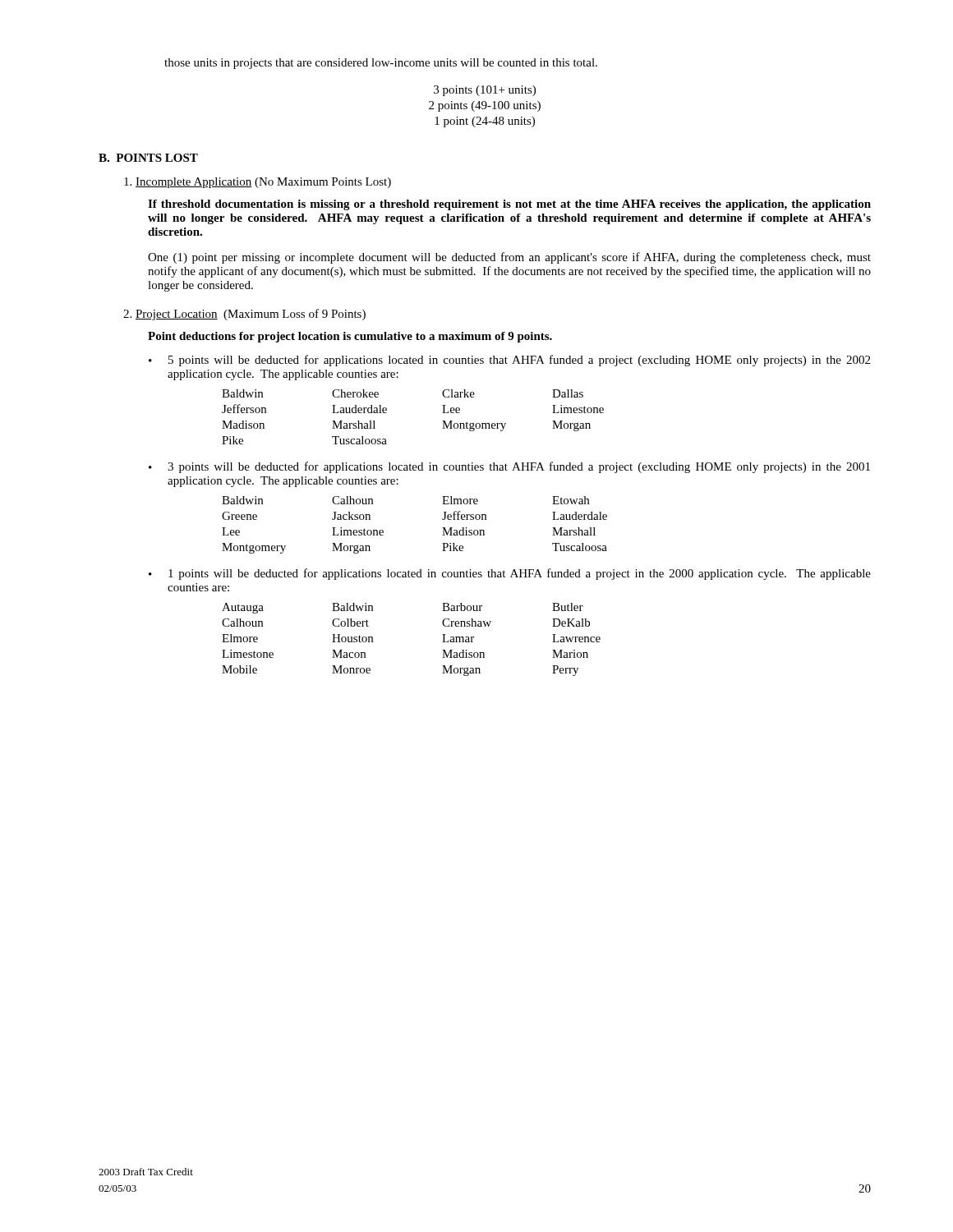Click on the passage starting "2 points (49-100"

click(x=485, y=105)
